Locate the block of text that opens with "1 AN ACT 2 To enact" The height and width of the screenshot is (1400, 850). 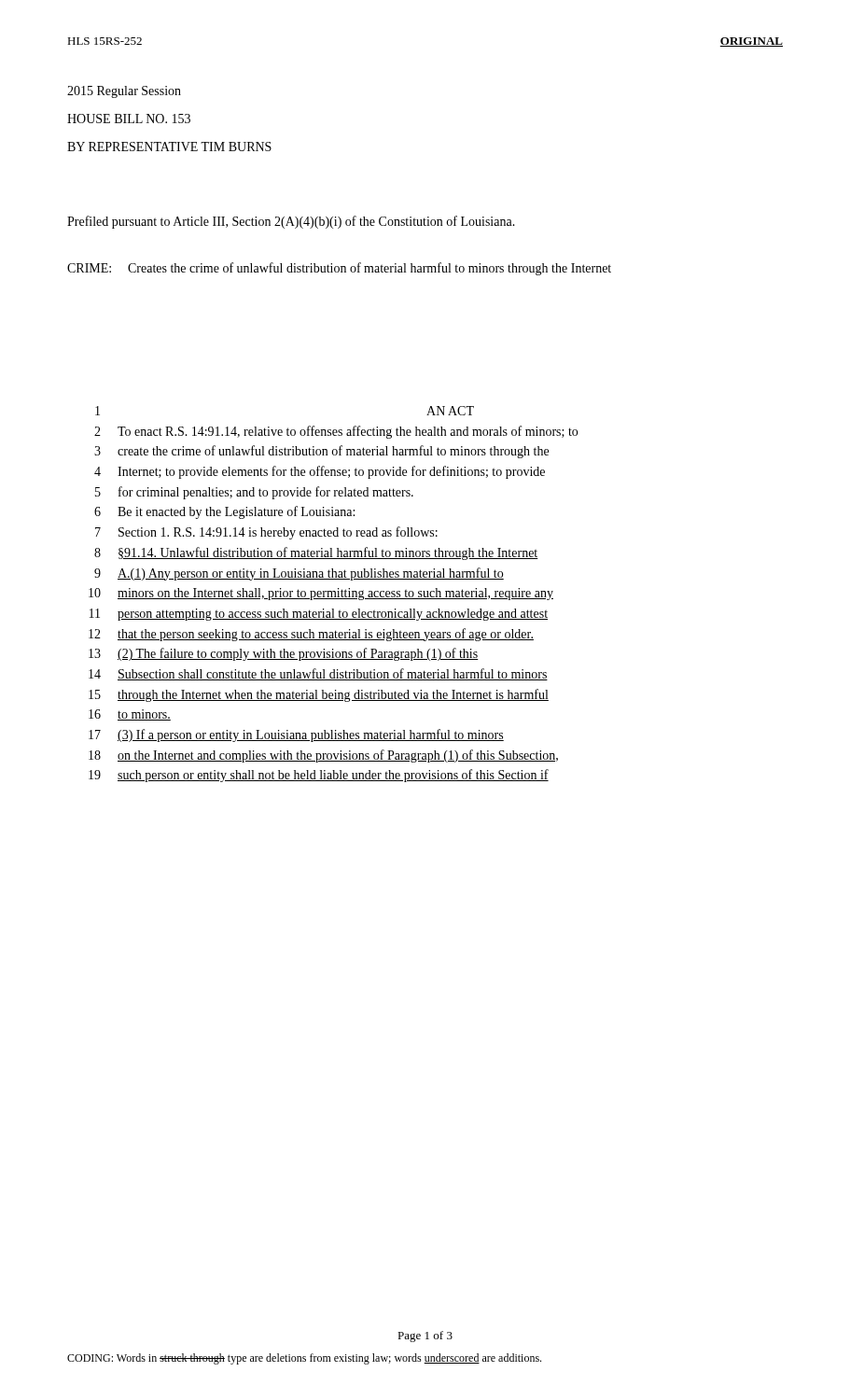[x=425, y=594]
